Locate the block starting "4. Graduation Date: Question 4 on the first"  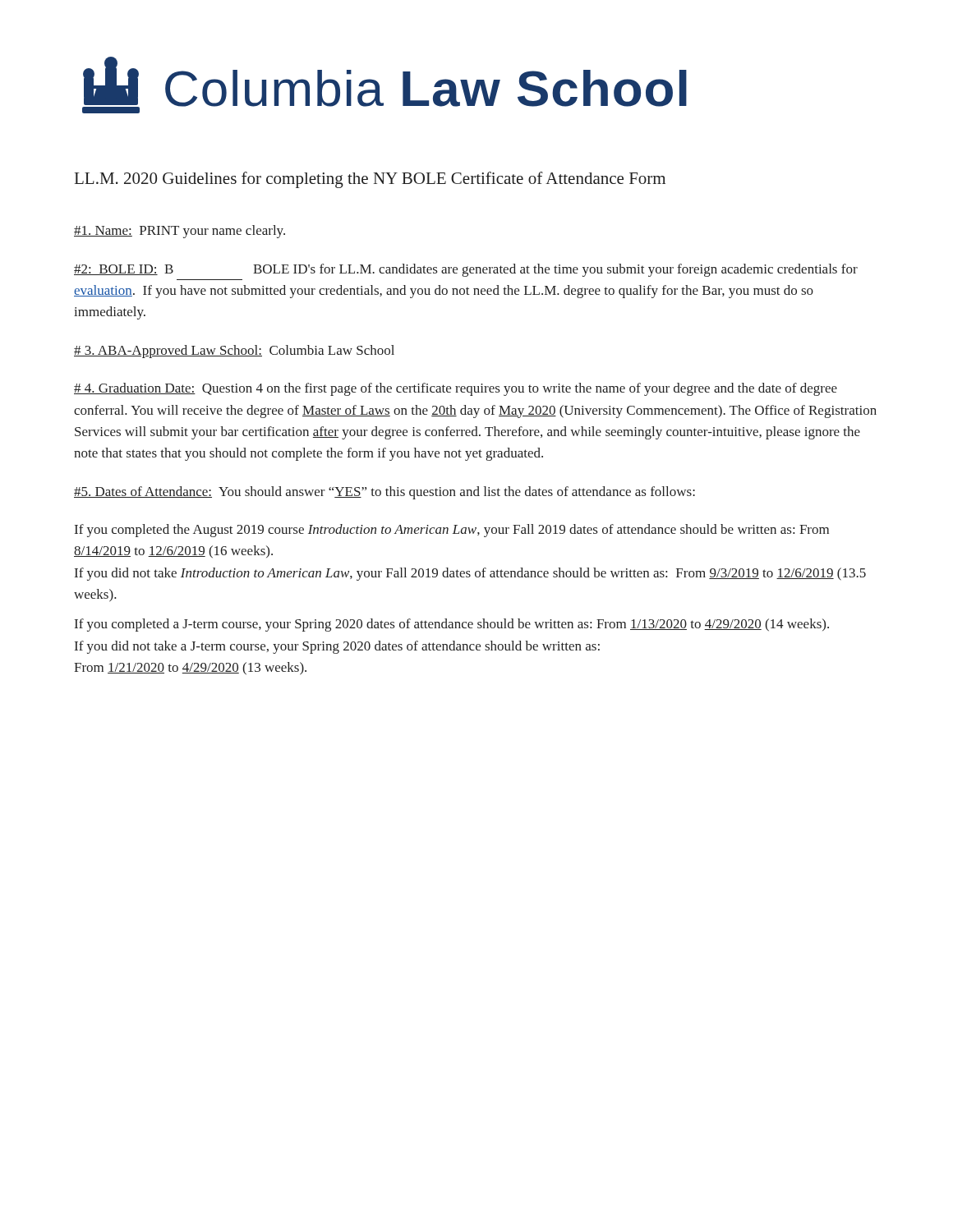click(x=475, y=421)
